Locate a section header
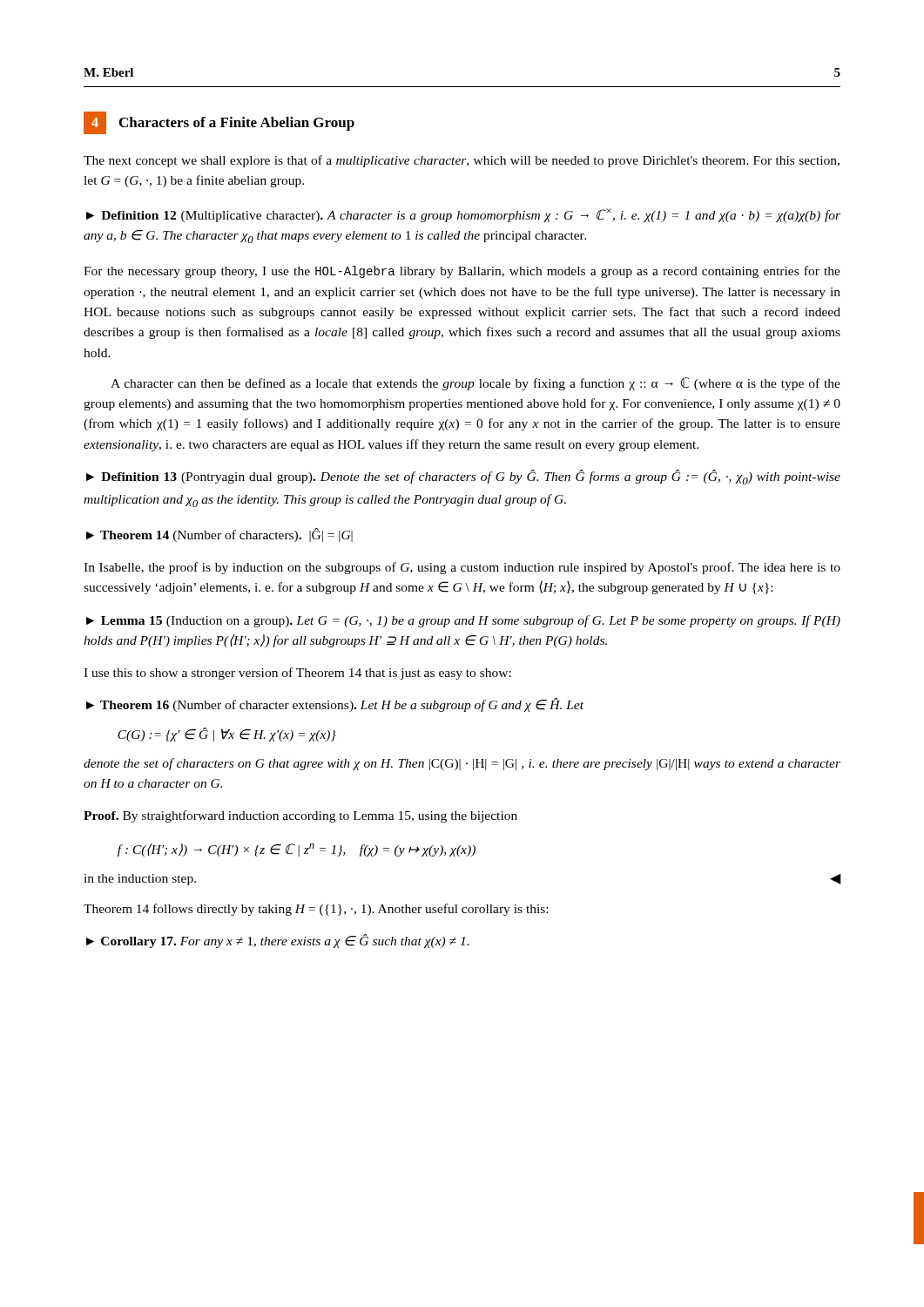The image size is (924, 1307). coord(462,122)
